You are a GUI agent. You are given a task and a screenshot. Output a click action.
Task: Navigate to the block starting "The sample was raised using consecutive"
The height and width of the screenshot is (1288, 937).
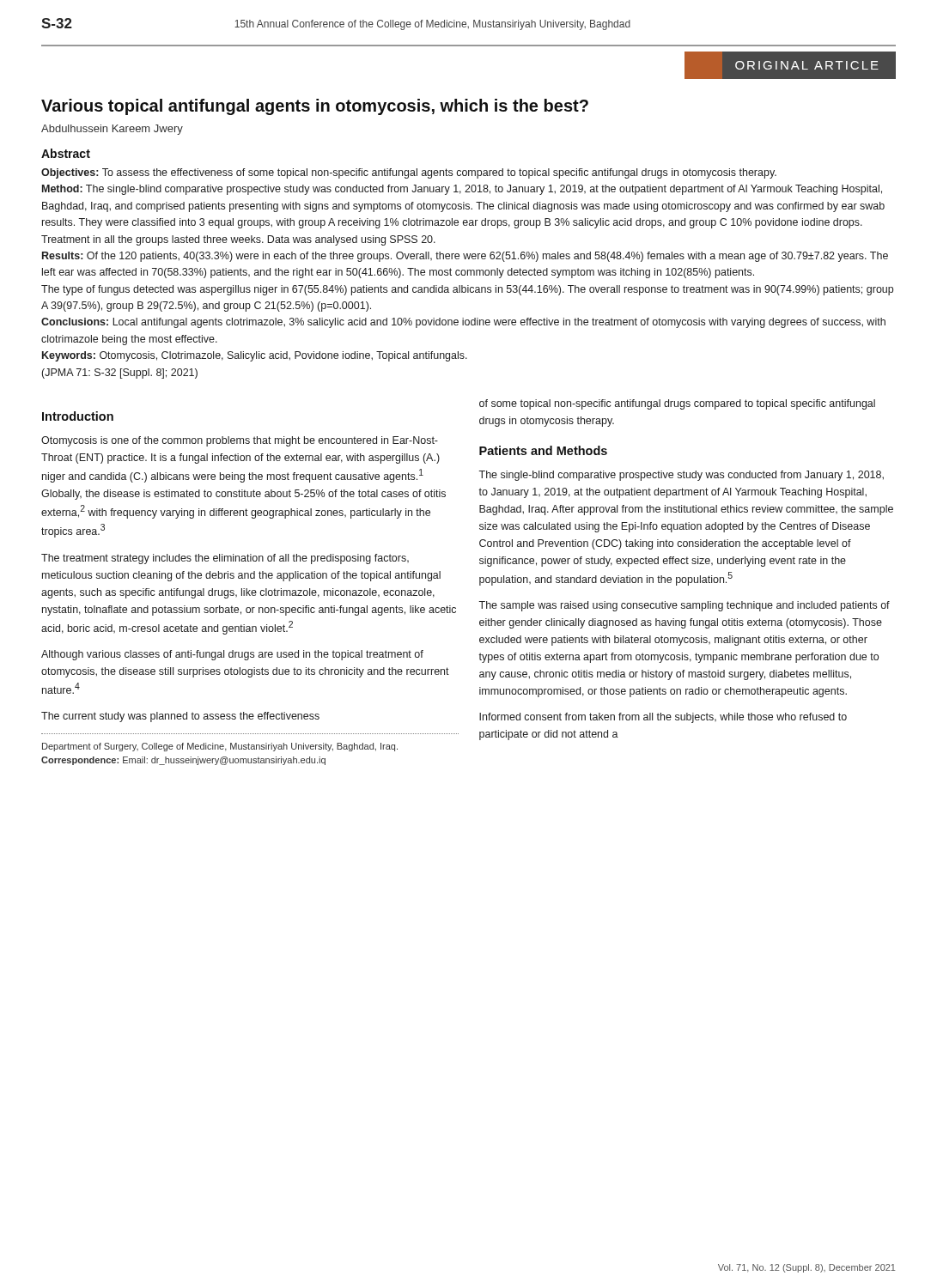point(687,649)
